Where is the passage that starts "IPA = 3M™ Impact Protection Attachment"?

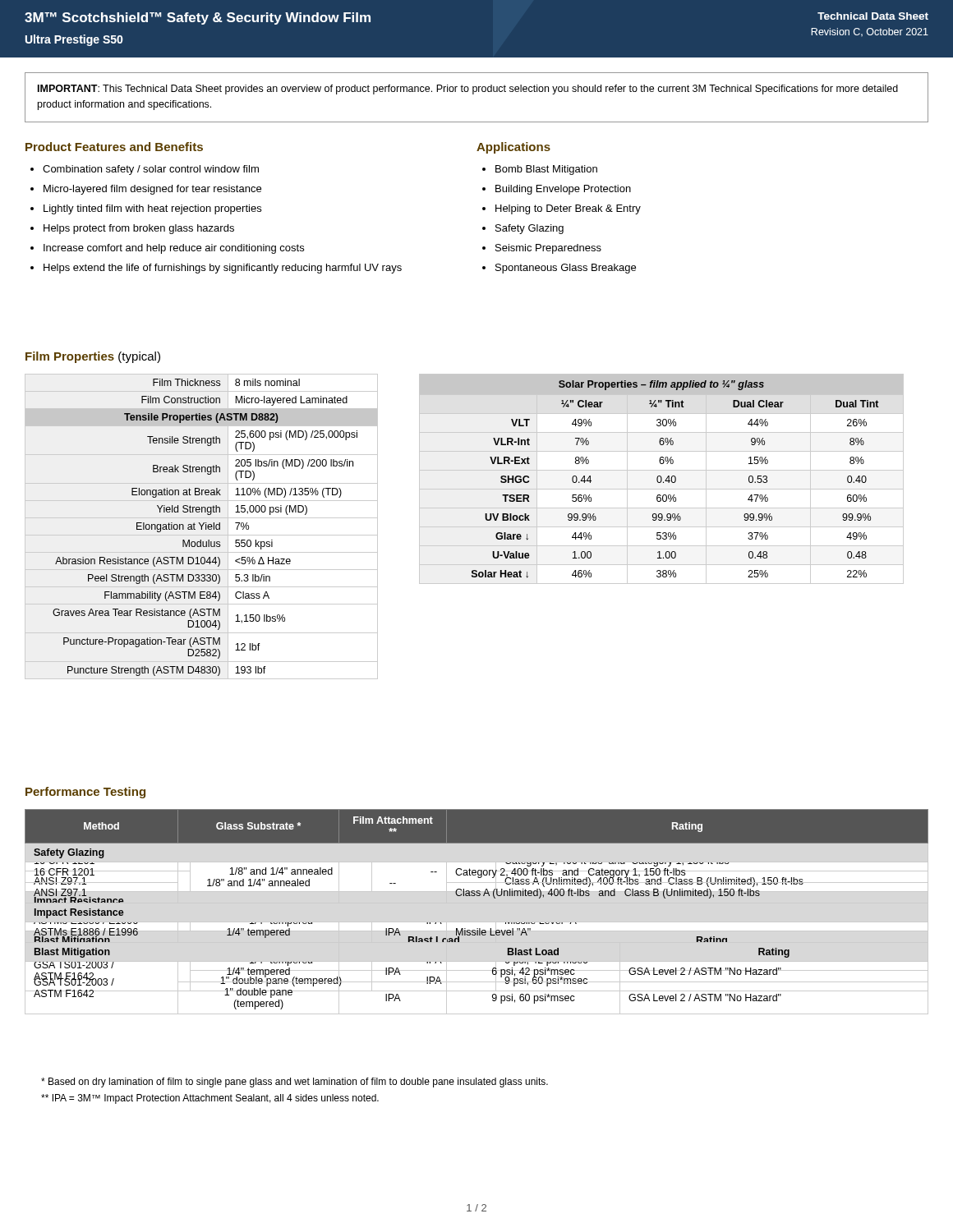[210, 1098]
